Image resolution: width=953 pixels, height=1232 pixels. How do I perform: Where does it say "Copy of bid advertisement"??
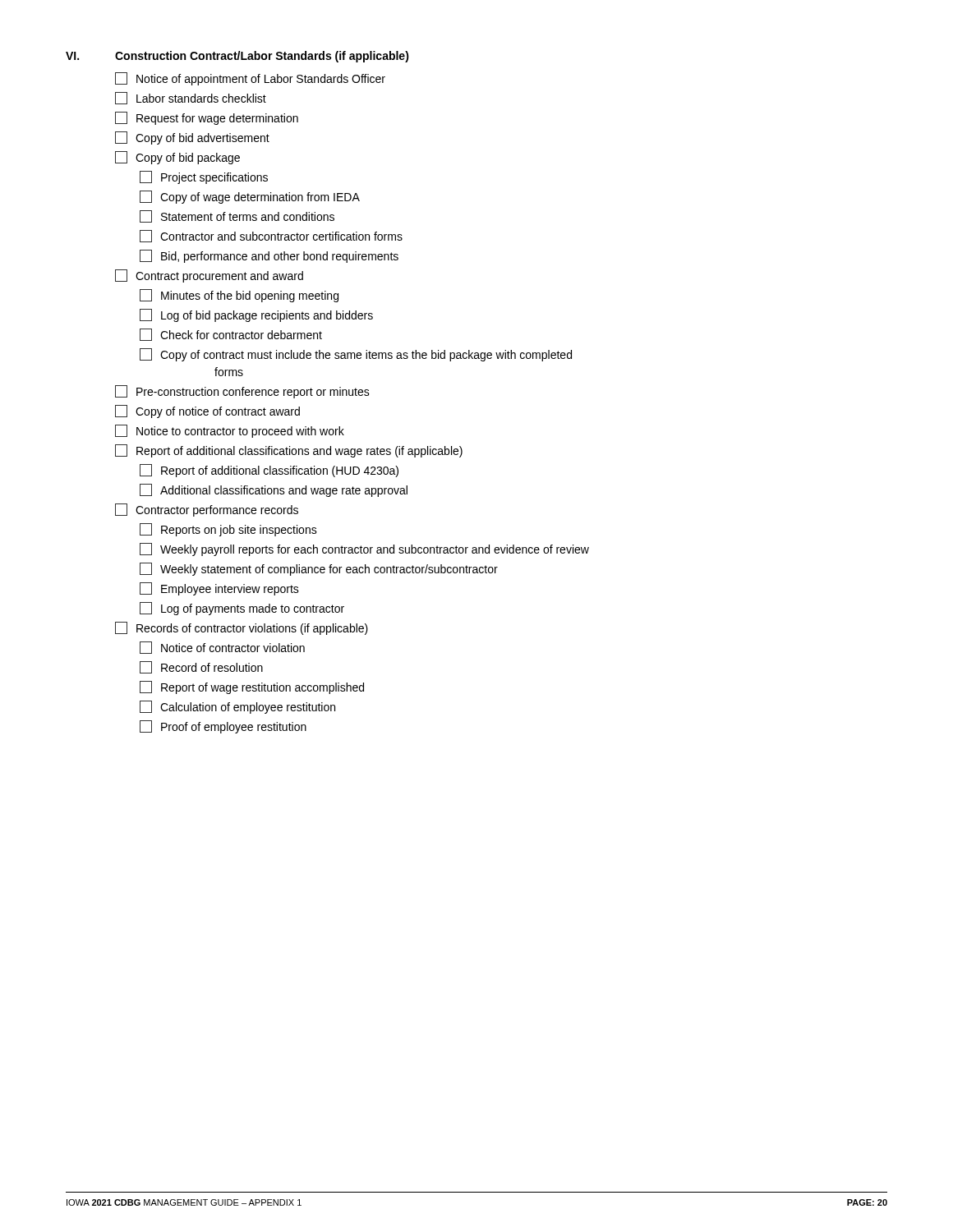click(192, 138)
